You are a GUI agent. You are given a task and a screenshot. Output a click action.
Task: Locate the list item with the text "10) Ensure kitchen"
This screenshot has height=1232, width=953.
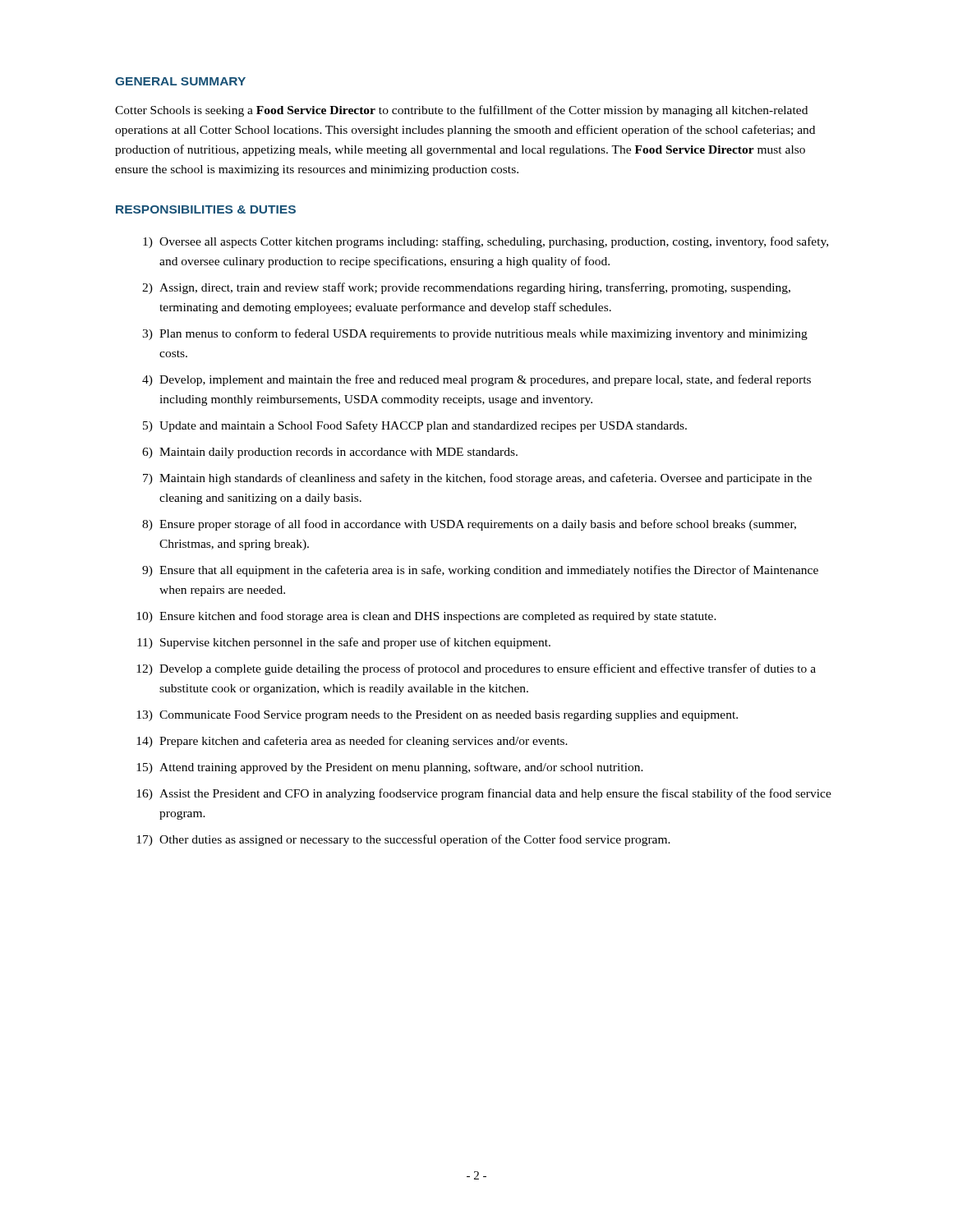pos(476,616)
